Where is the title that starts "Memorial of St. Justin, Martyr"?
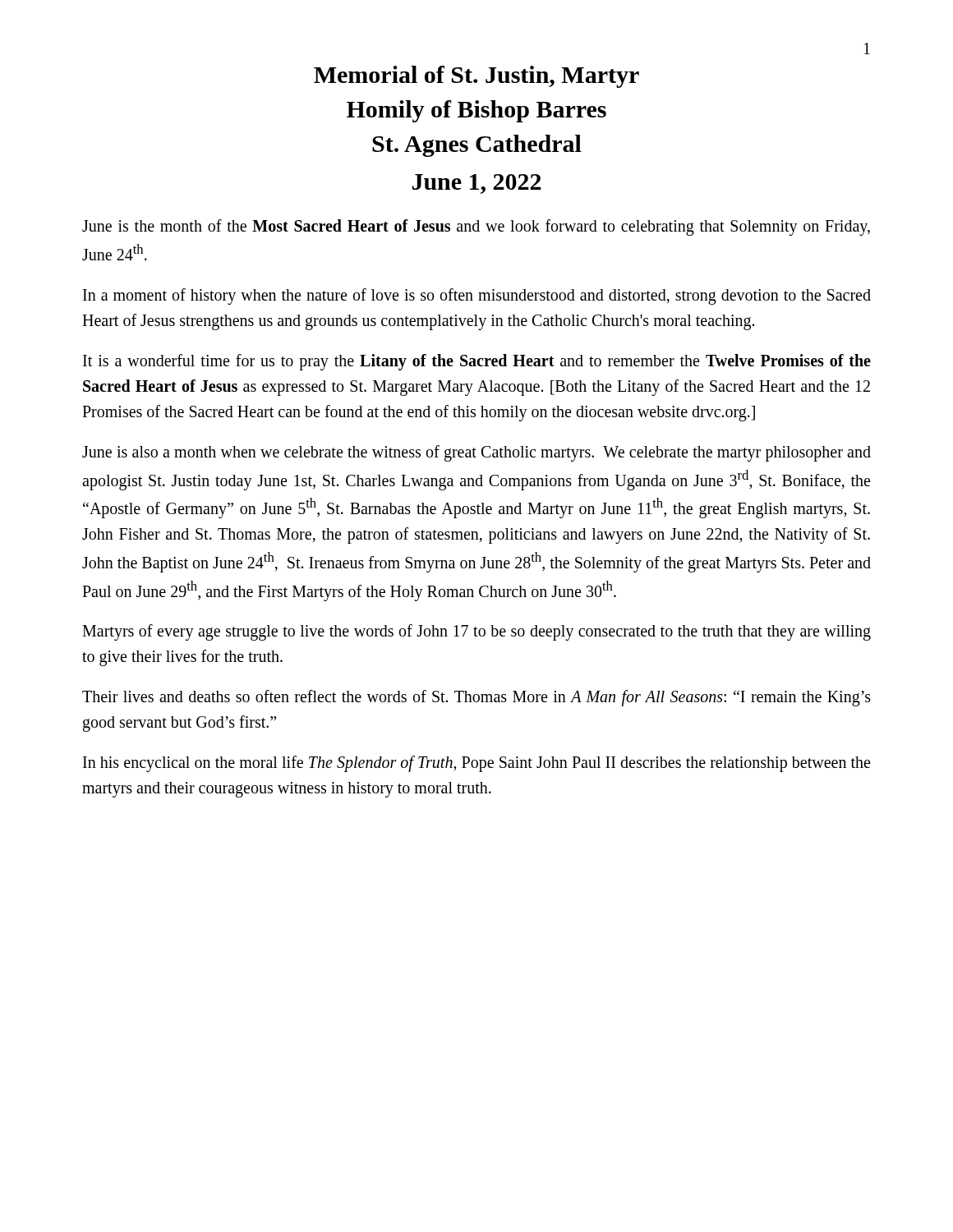 point(476,128)
